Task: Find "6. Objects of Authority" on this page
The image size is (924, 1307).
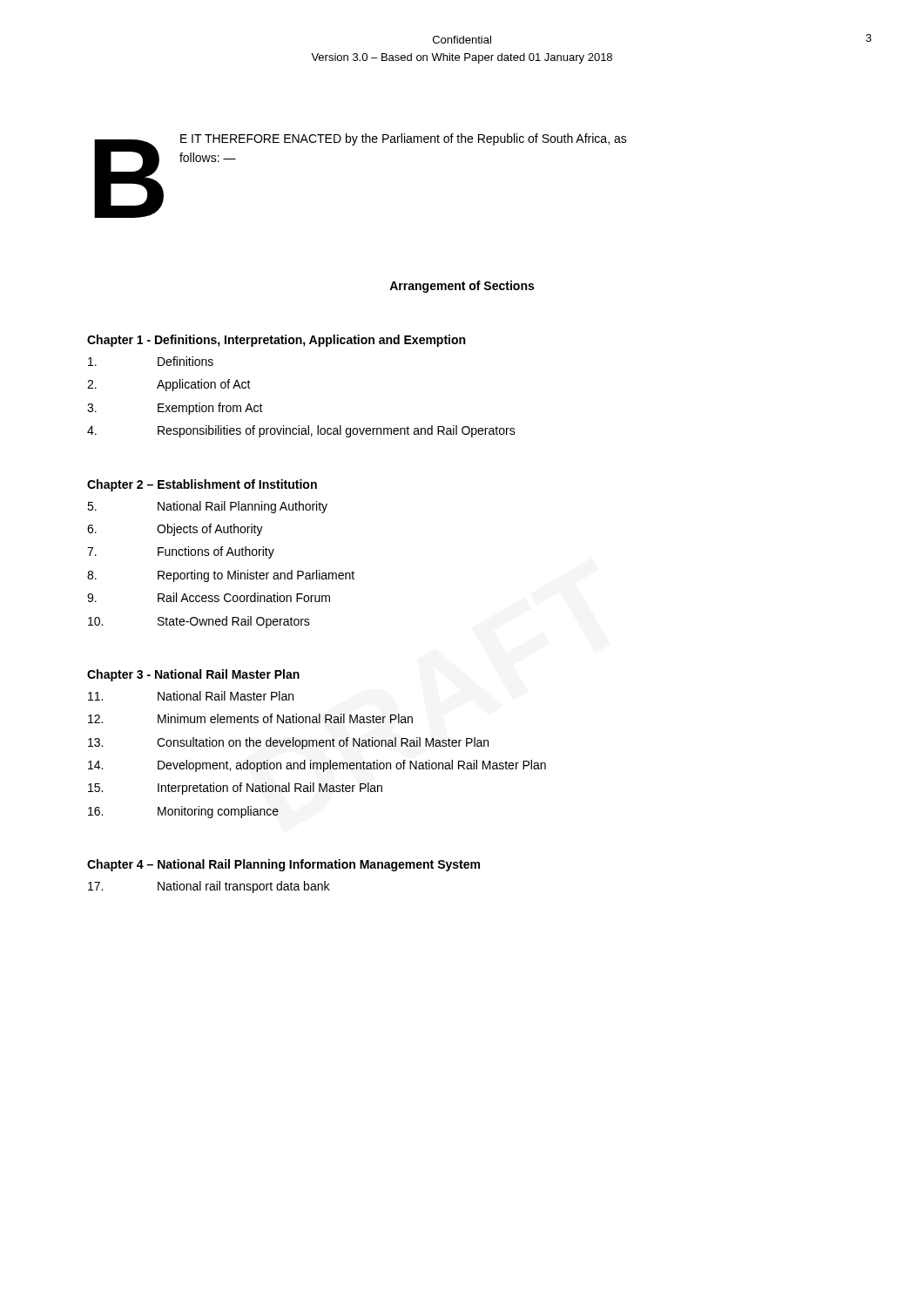Action: pos(175,530)
